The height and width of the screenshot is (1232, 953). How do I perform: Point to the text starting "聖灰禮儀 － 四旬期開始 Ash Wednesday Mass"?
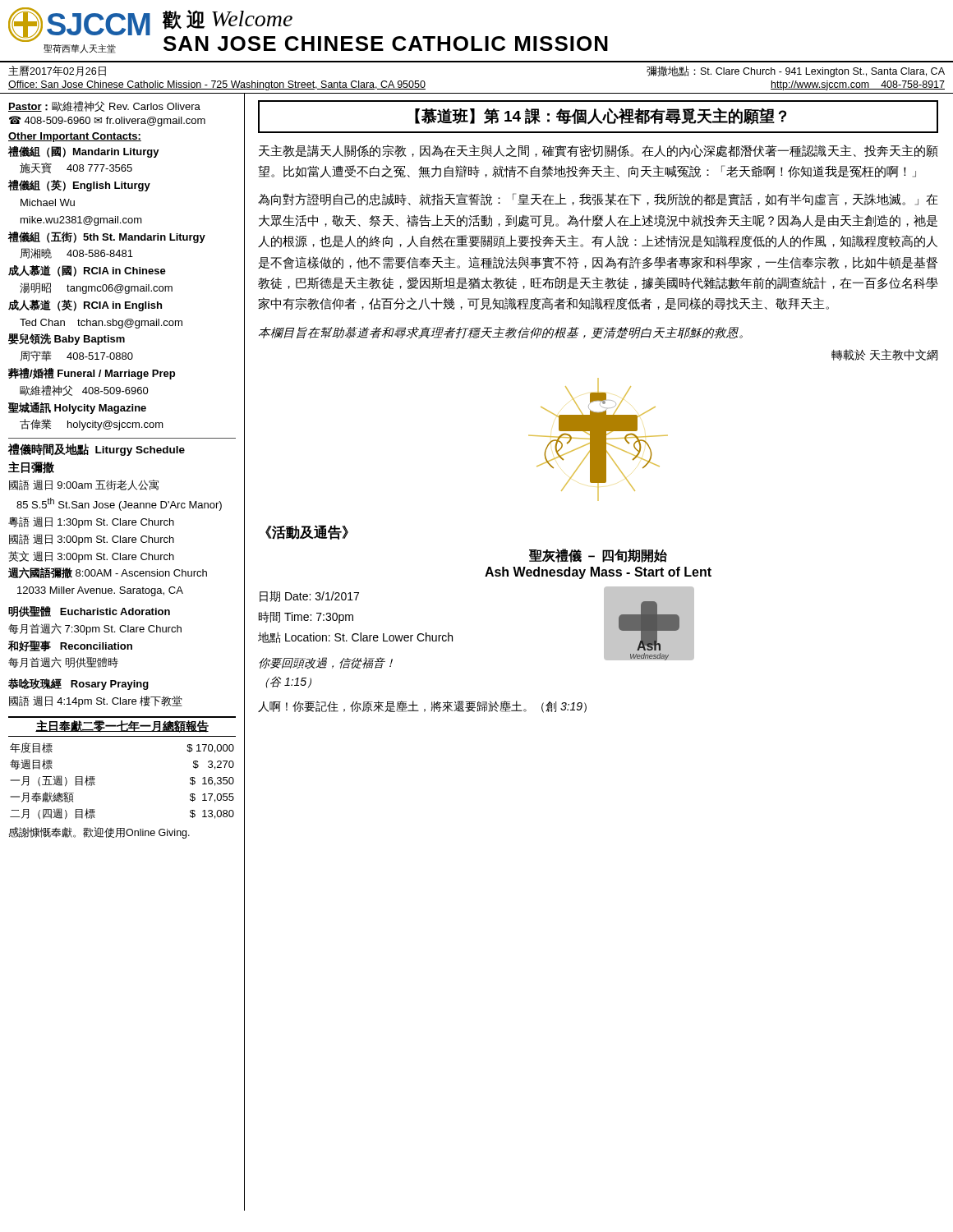coord(598,564)
